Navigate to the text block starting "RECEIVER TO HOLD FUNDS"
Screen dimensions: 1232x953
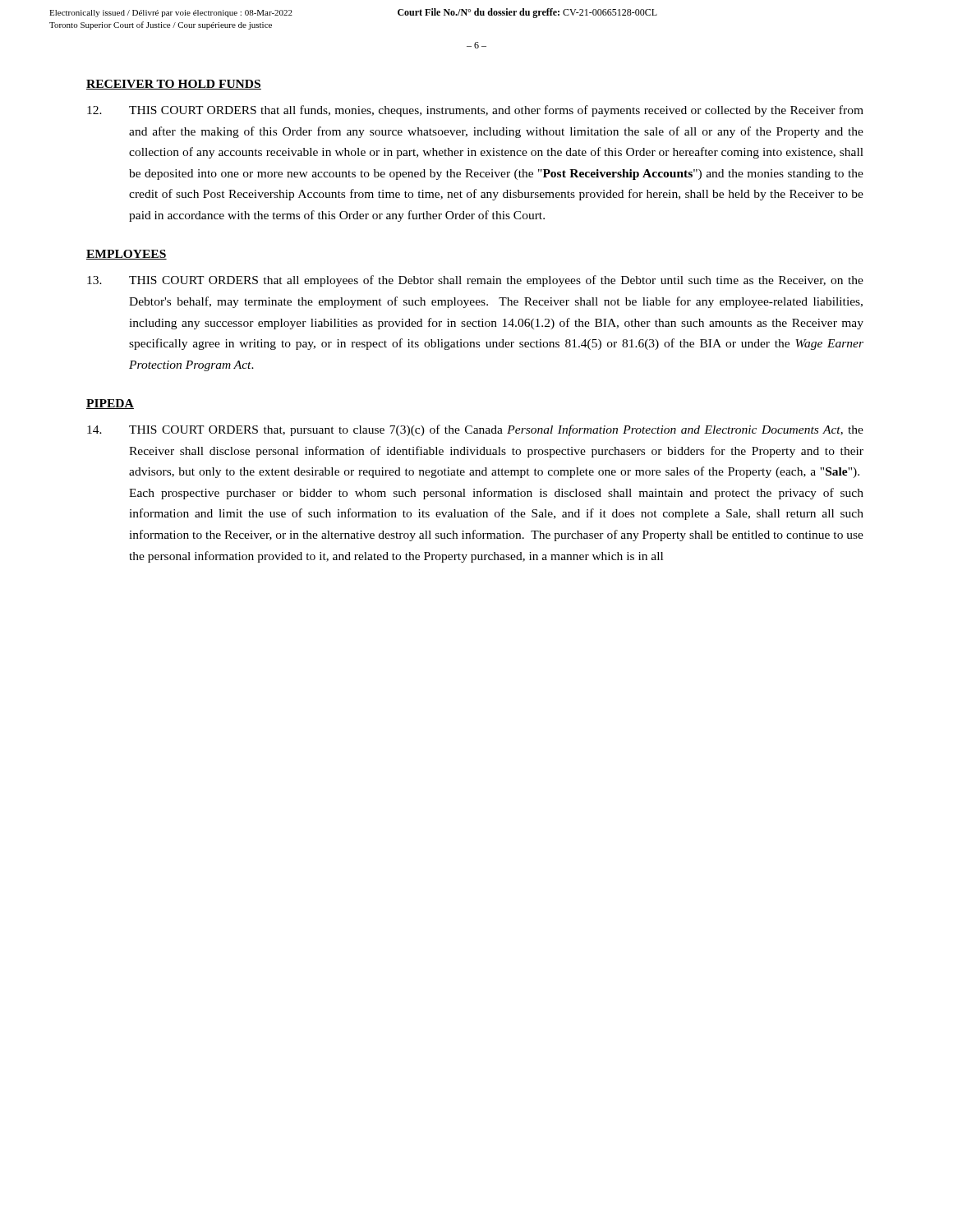click(174, 83)
